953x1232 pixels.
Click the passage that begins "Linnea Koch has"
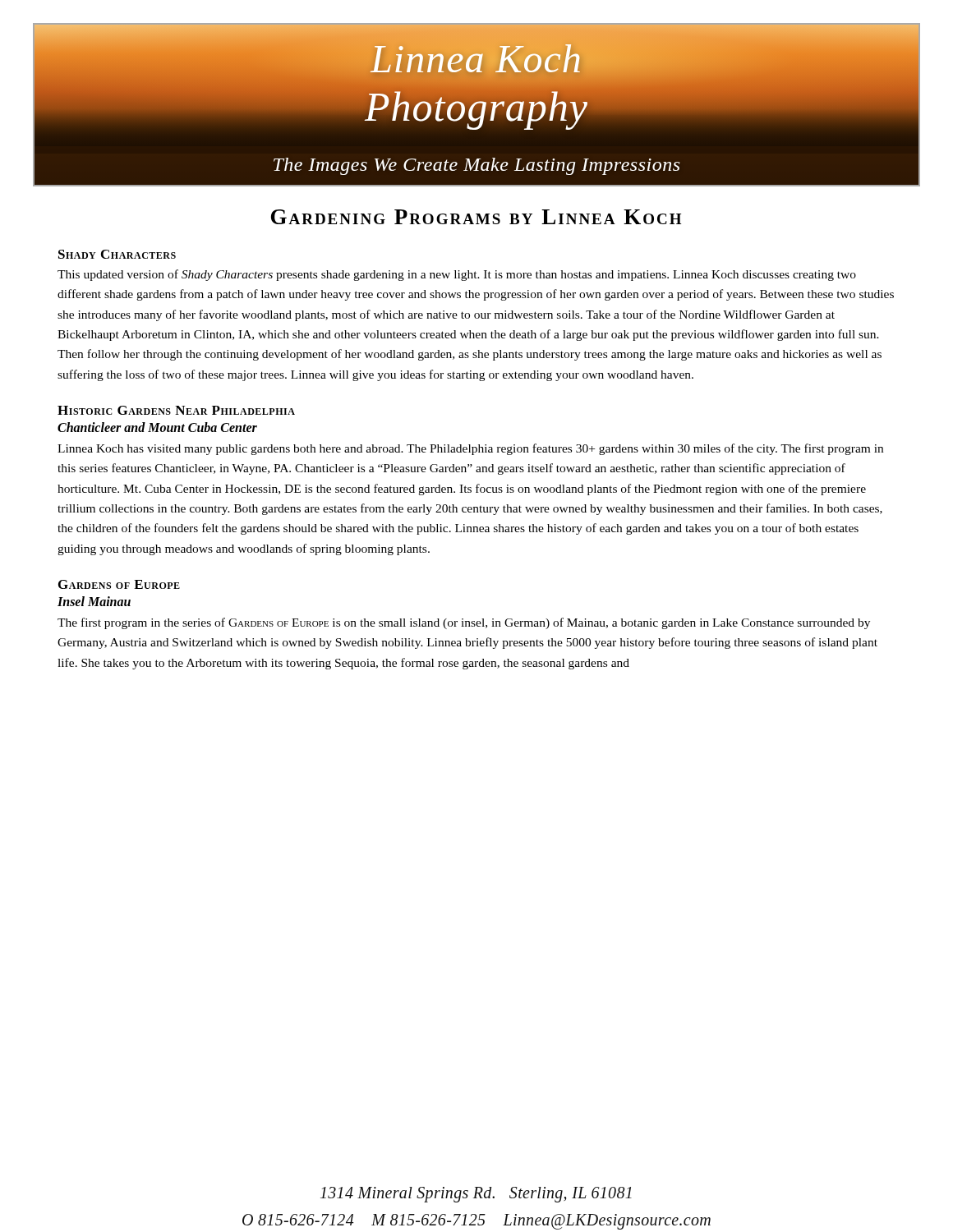[471, 498]
